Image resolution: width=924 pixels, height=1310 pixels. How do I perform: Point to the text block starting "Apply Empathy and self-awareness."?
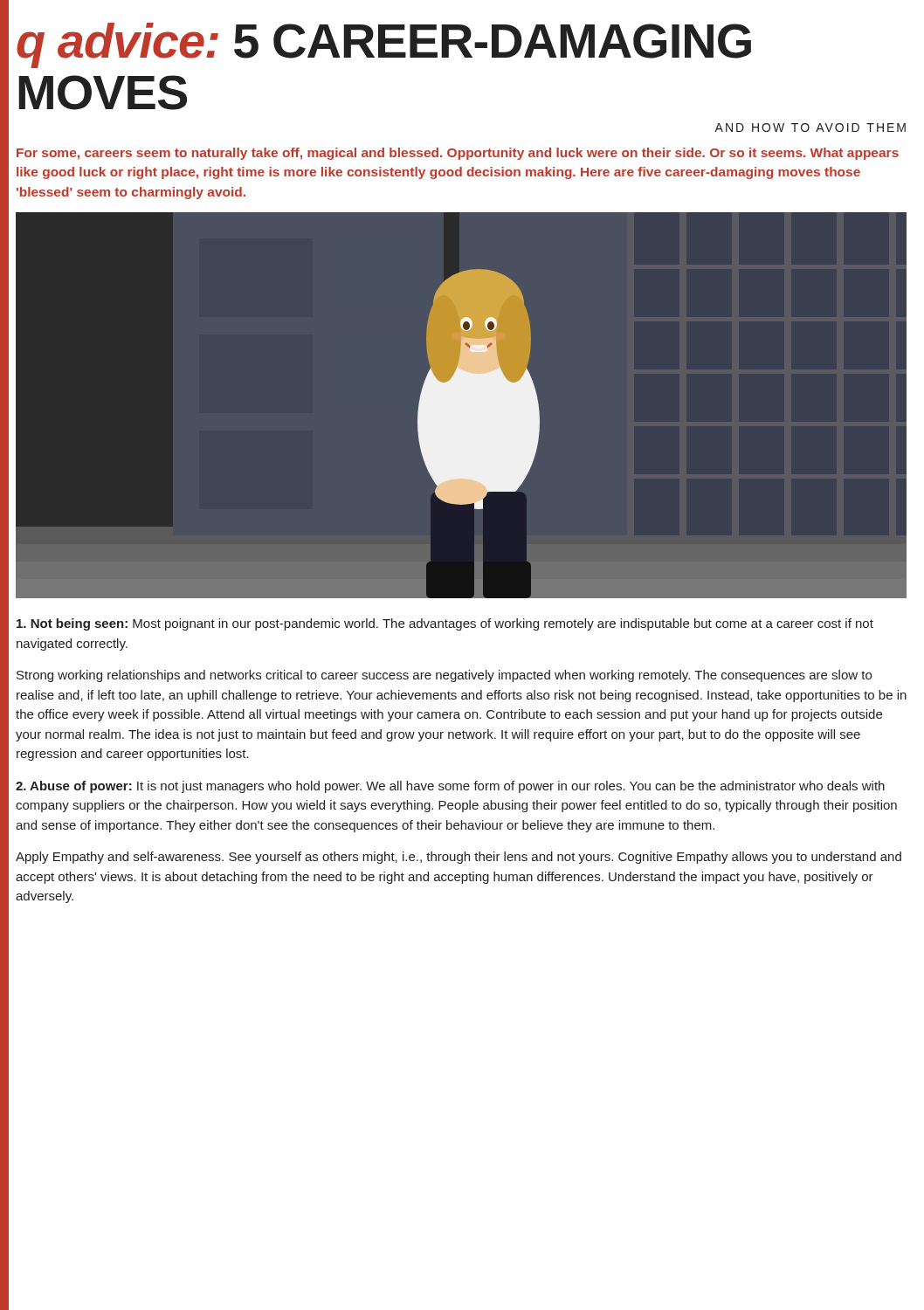pyautogui.click(x=459, y=876)
